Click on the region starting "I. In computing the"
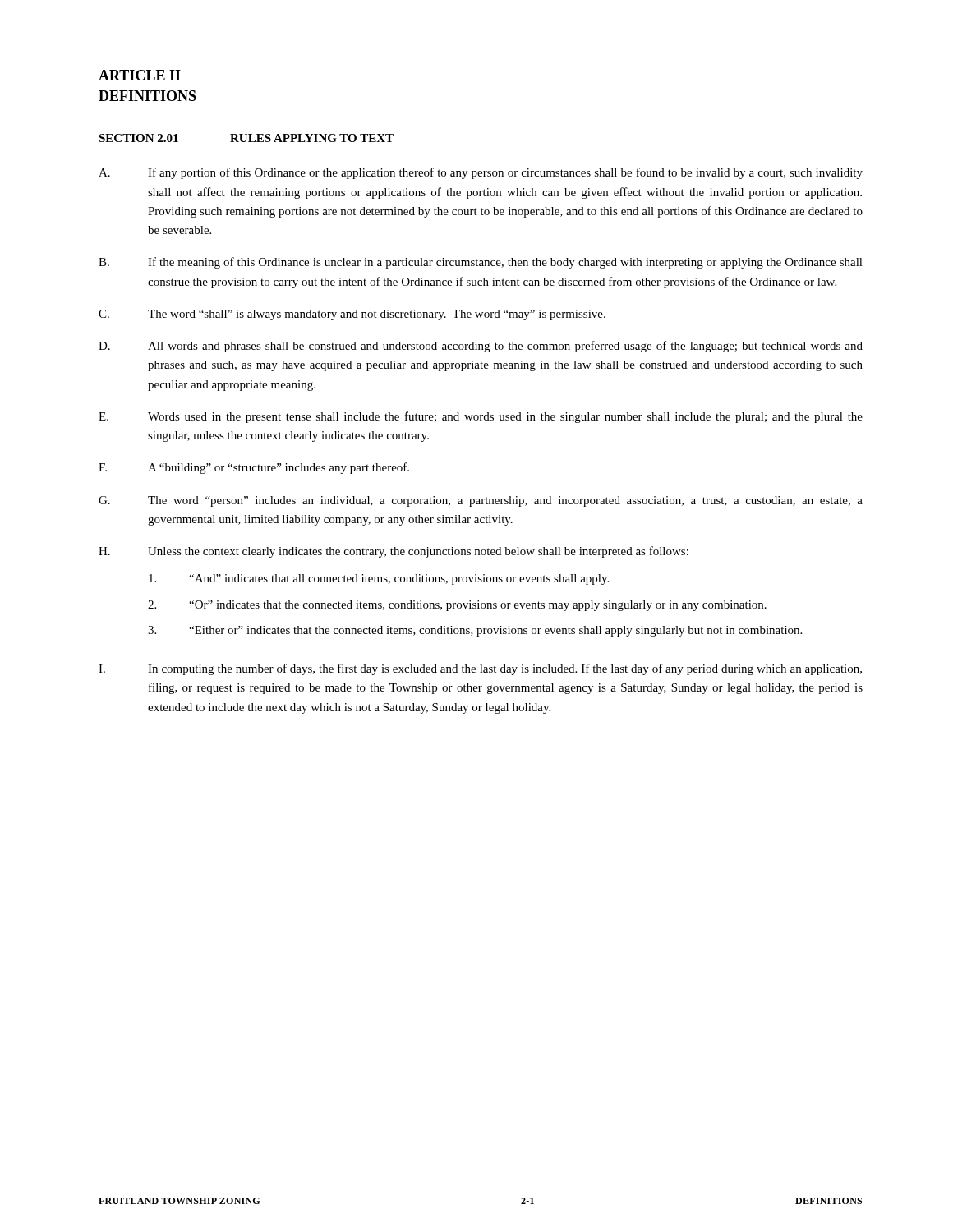 481,688
